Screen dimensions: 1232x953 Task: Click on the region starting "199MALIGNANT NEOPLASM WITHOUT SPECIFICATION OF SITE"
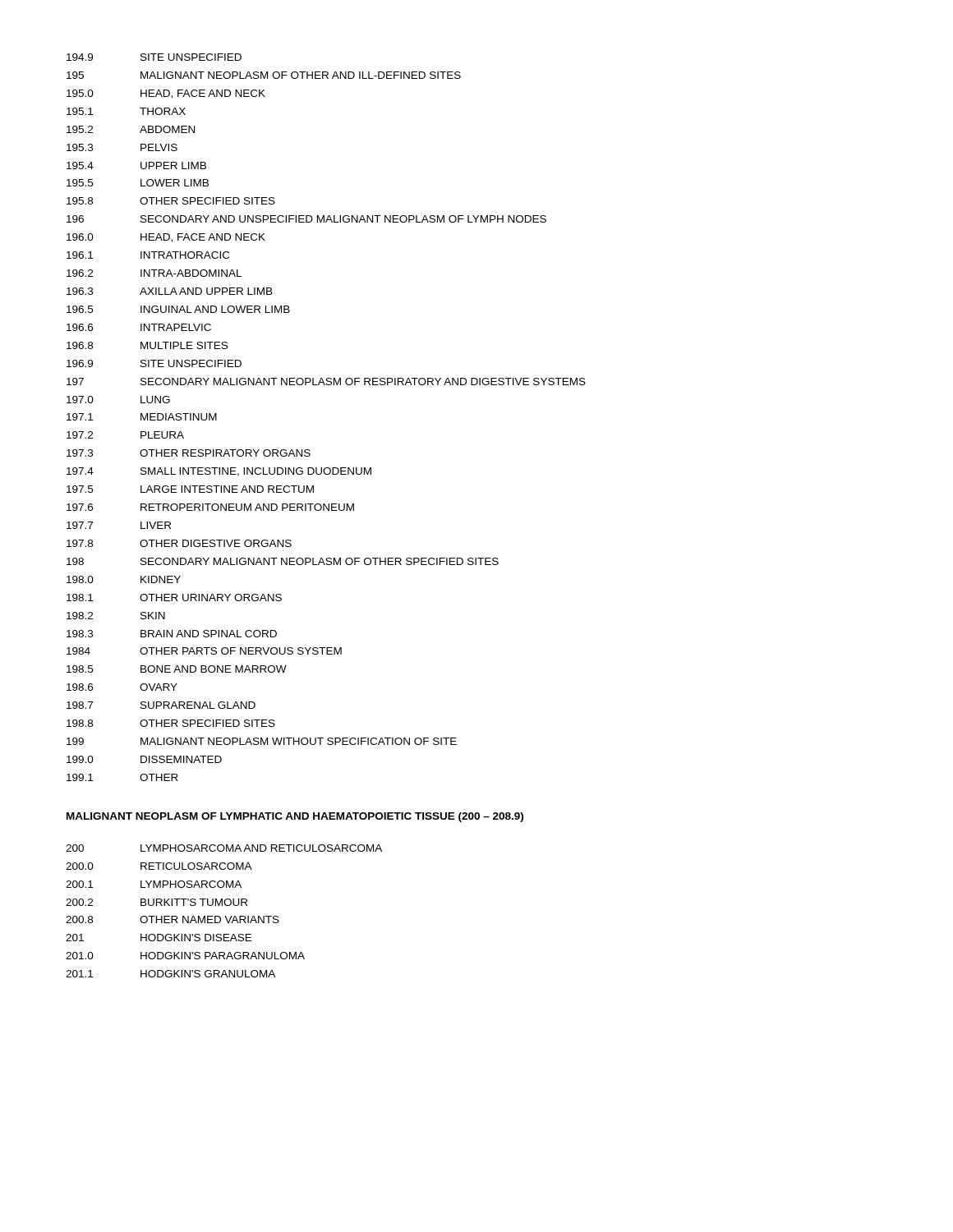pyautogui.click(x=261, y=742)
